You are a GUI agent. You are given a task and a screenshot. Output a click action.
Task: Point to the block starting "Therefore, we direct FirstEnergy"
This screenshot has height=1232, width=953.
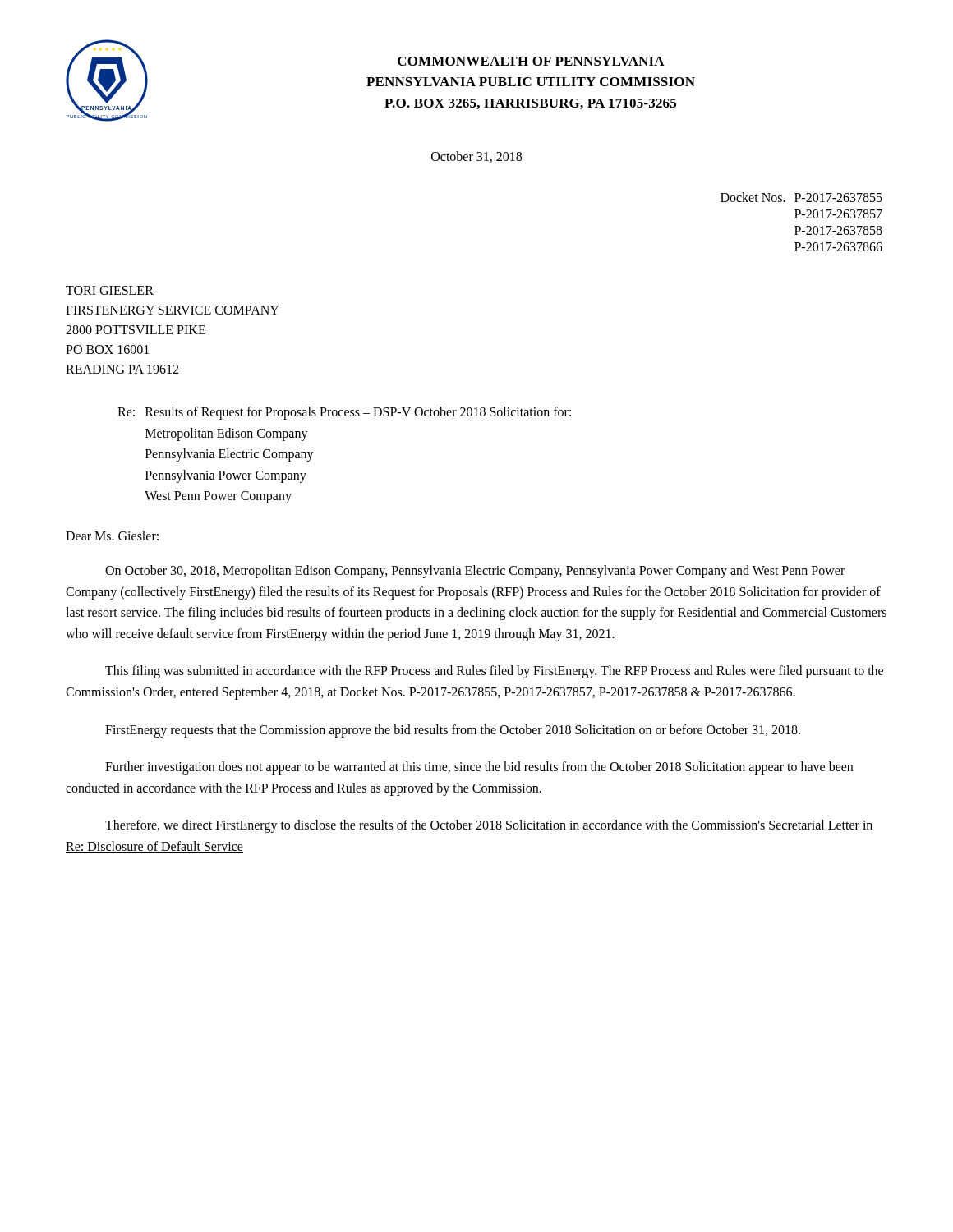coord(469,836)
